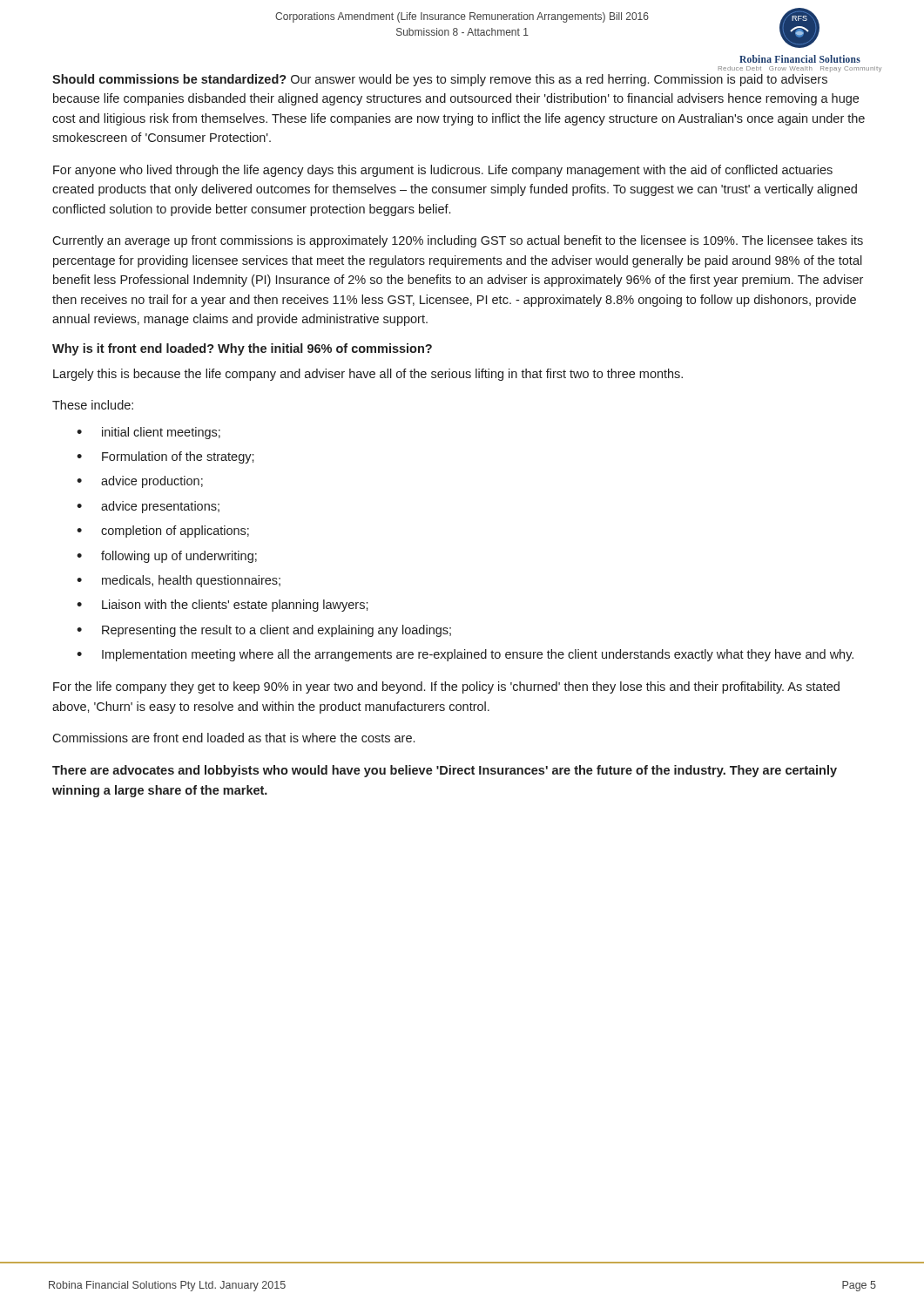Select the section header

[242, 348]
